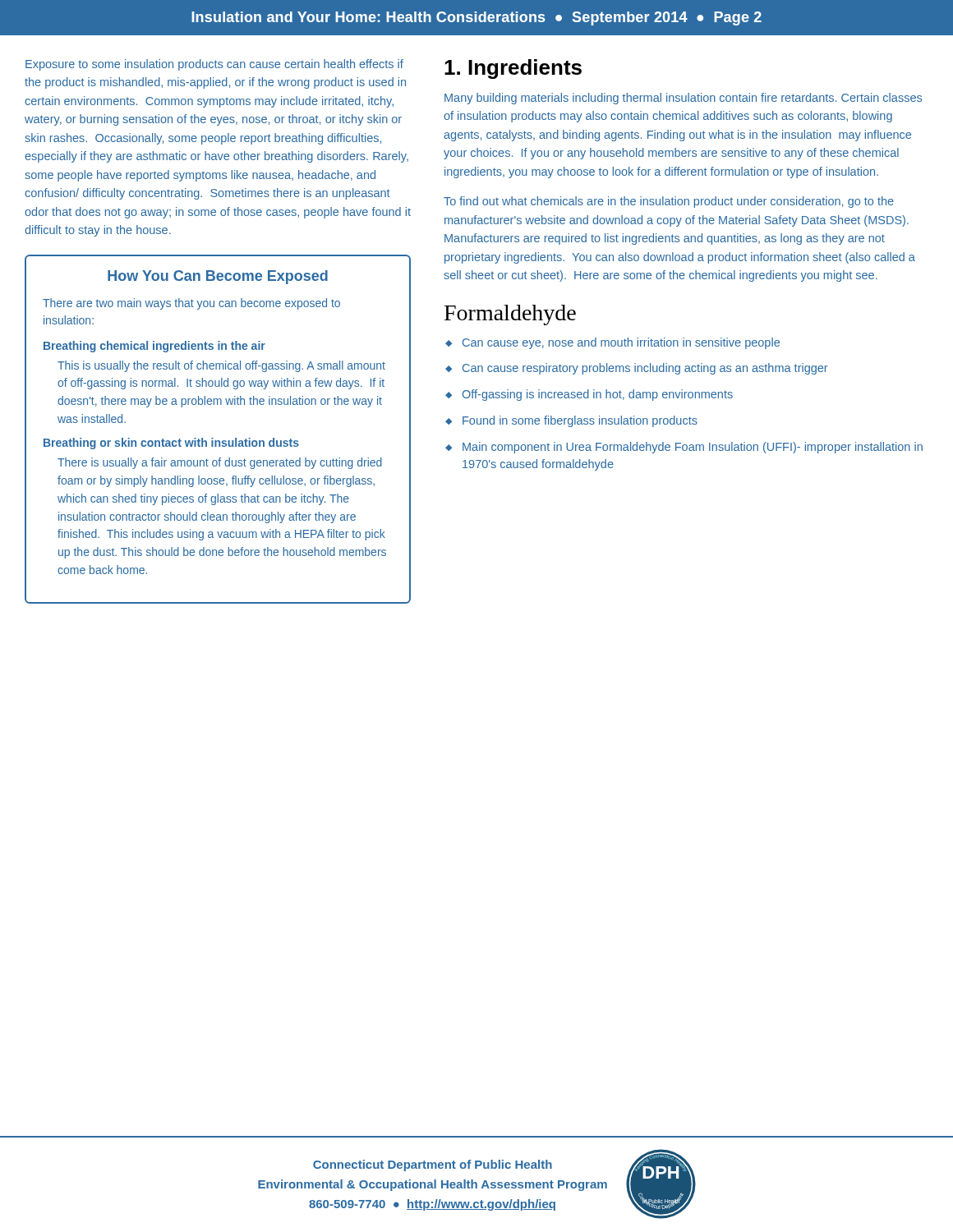Image resolution: width=953 pixels, height=1232 pixels.
Task: Select the region starting "Off-gassing is increased in hot, damp environments"
Action: pos(597,394)
